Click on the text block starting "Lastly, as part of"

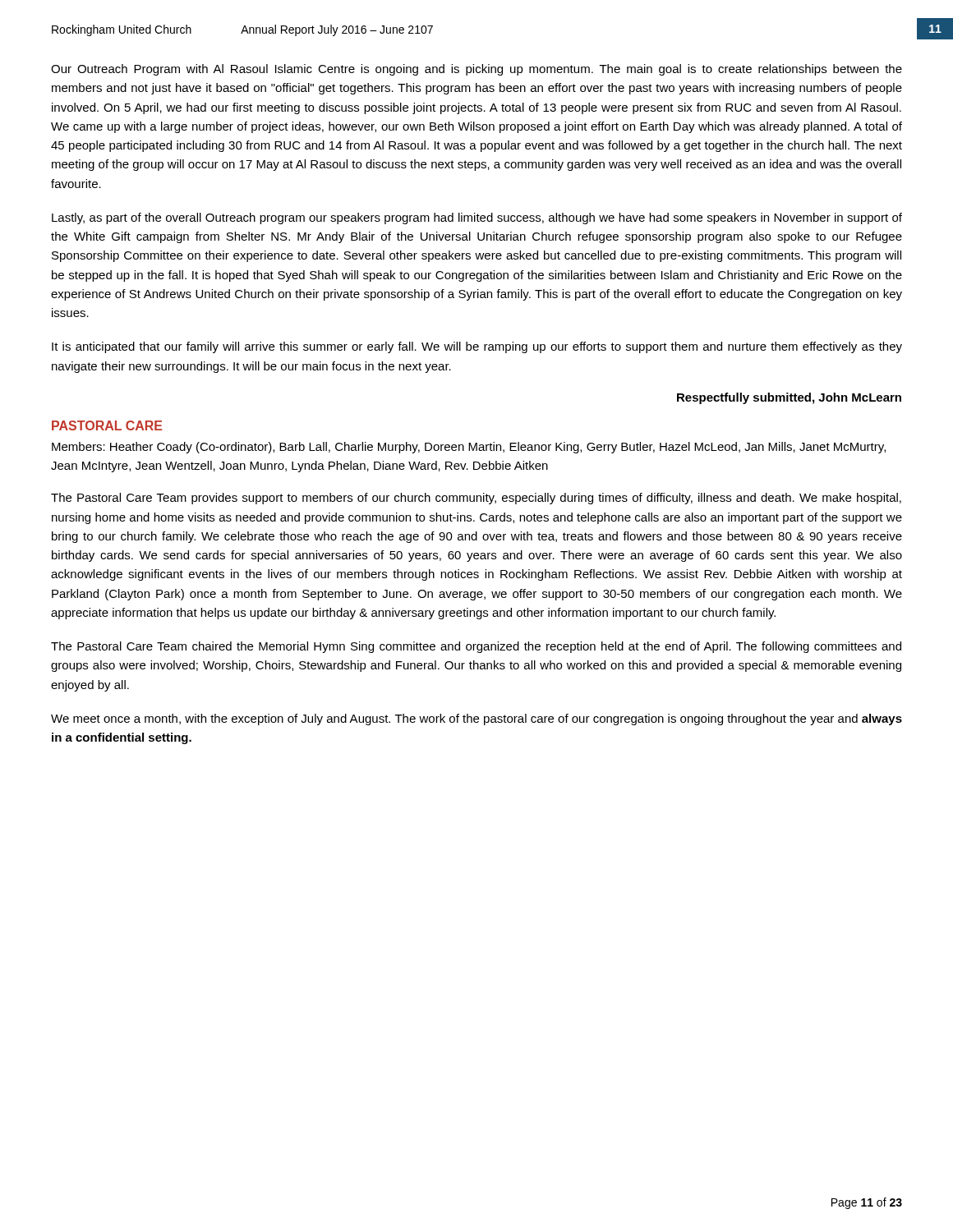point(476,265)
